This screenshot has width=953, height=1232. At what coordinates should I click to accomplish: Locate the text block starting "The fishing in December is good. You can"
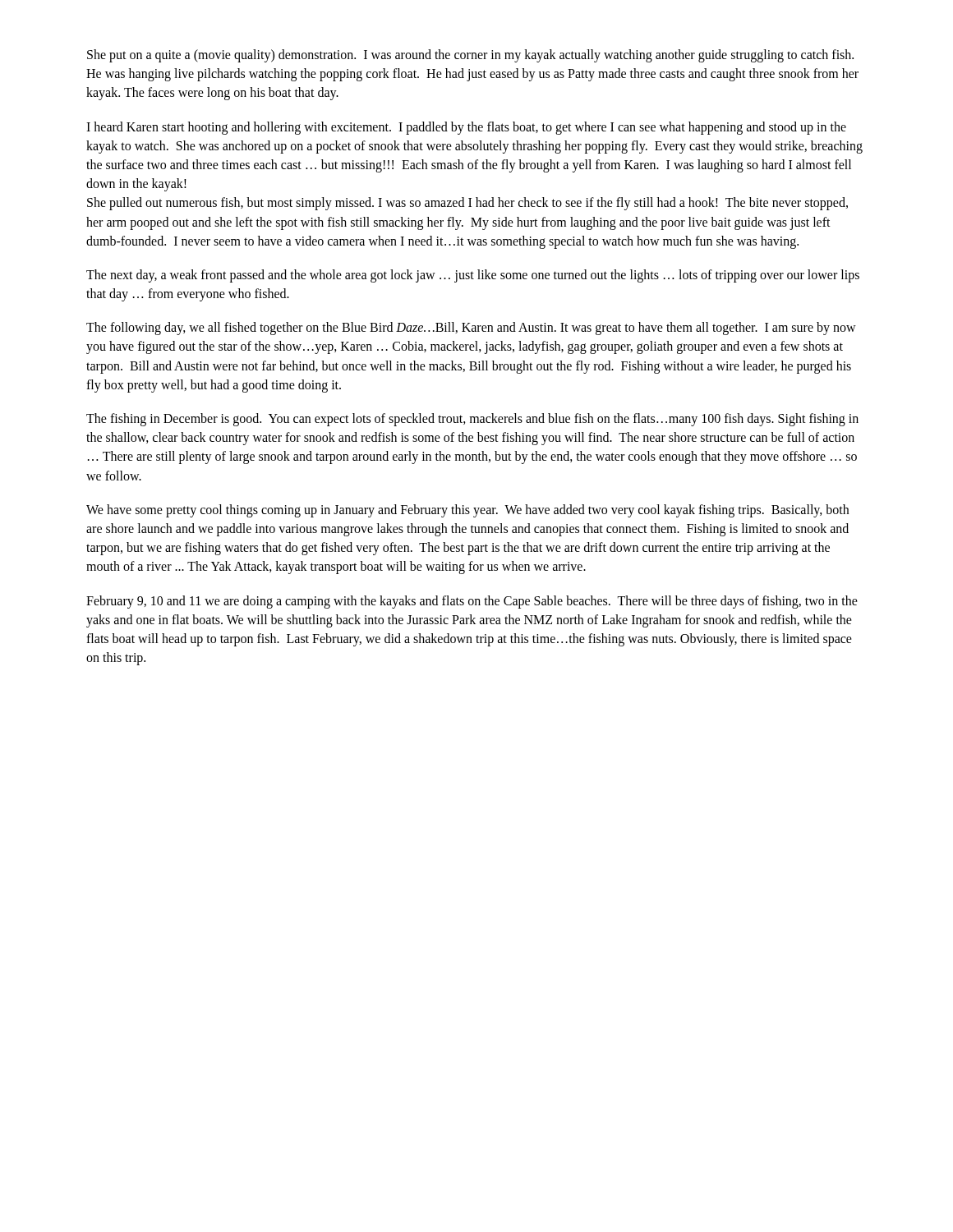pyautogui.click(x=472, y=447)
